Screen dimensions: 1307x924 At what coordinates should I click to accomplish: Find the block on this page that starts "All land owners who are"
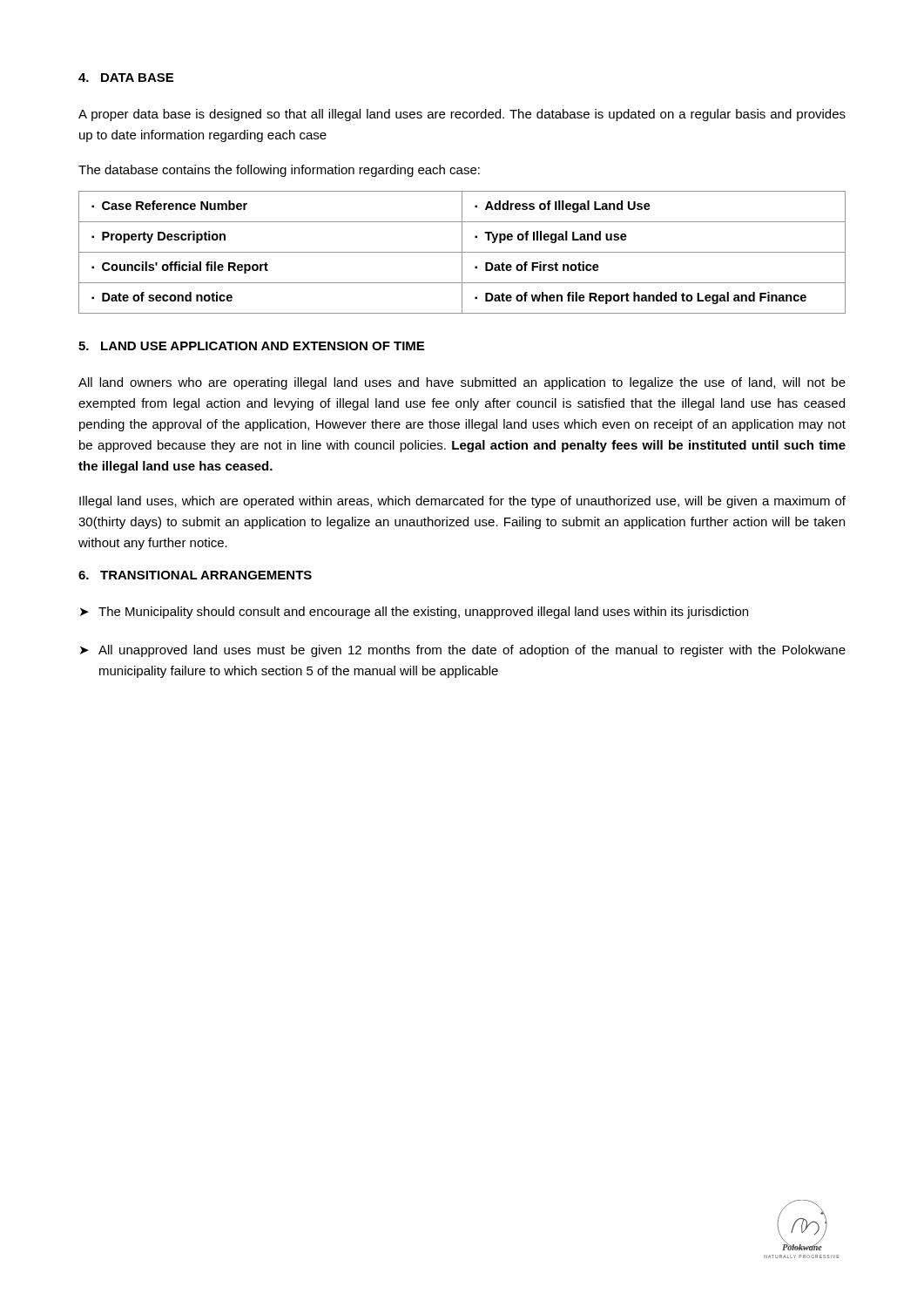point(462,424)
